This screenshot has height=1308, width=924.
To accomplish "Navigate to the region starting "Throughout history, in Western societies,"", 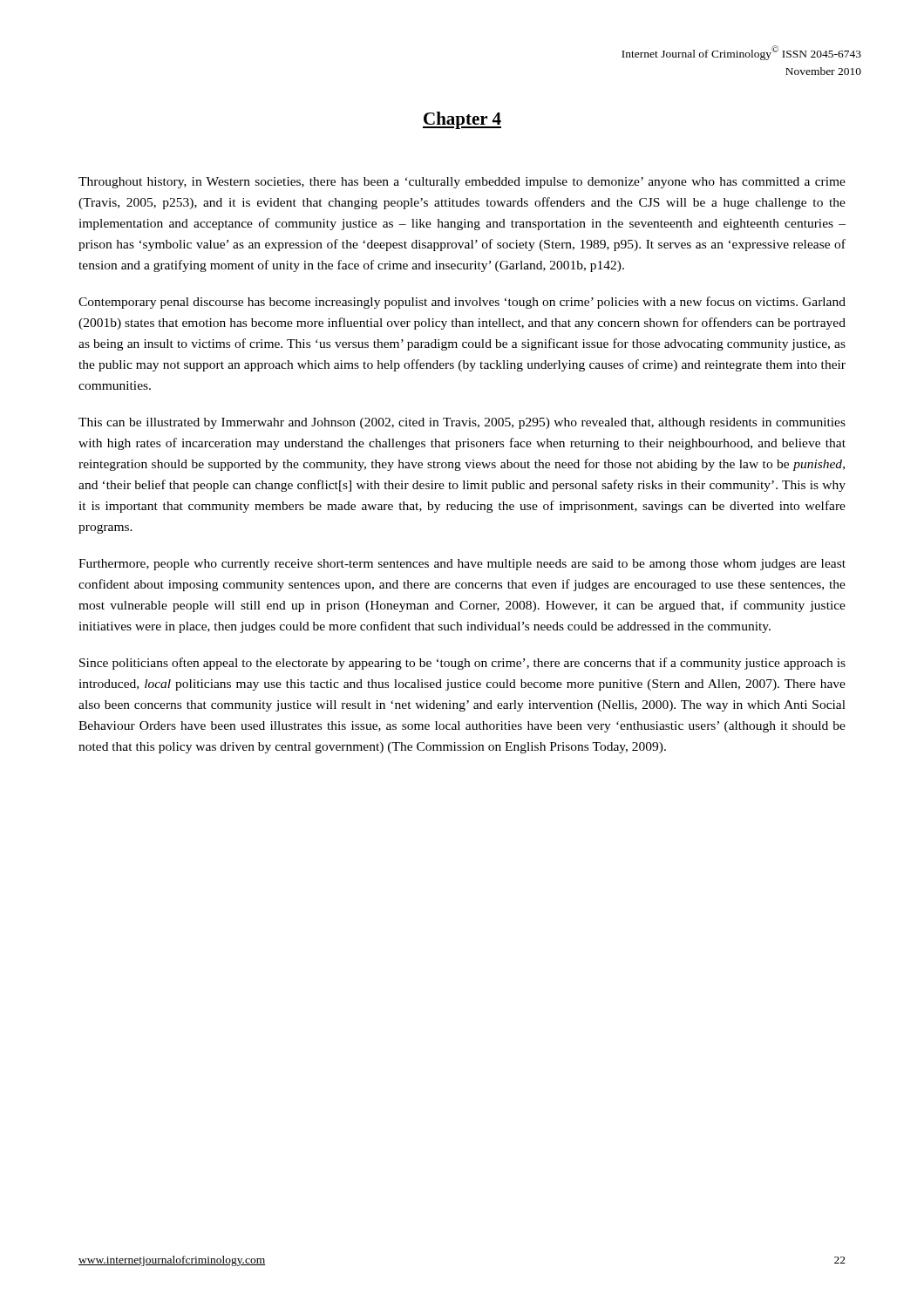I will [x=462, y=223].
